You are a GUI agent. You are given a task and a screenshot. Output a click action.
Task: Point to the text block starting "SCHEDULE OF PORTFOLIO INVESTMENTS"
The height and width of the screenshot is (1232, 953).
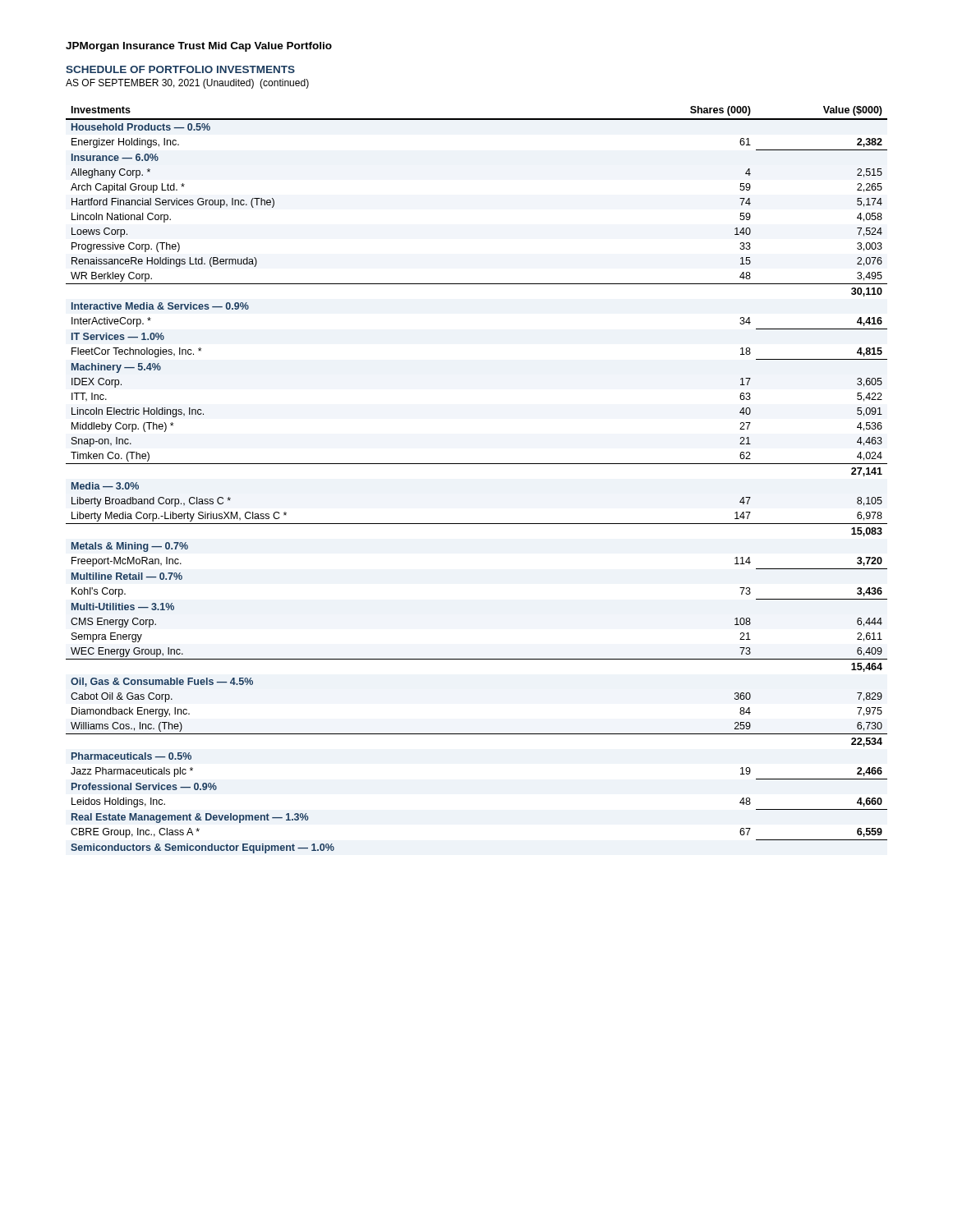click(x=180, y=69)
